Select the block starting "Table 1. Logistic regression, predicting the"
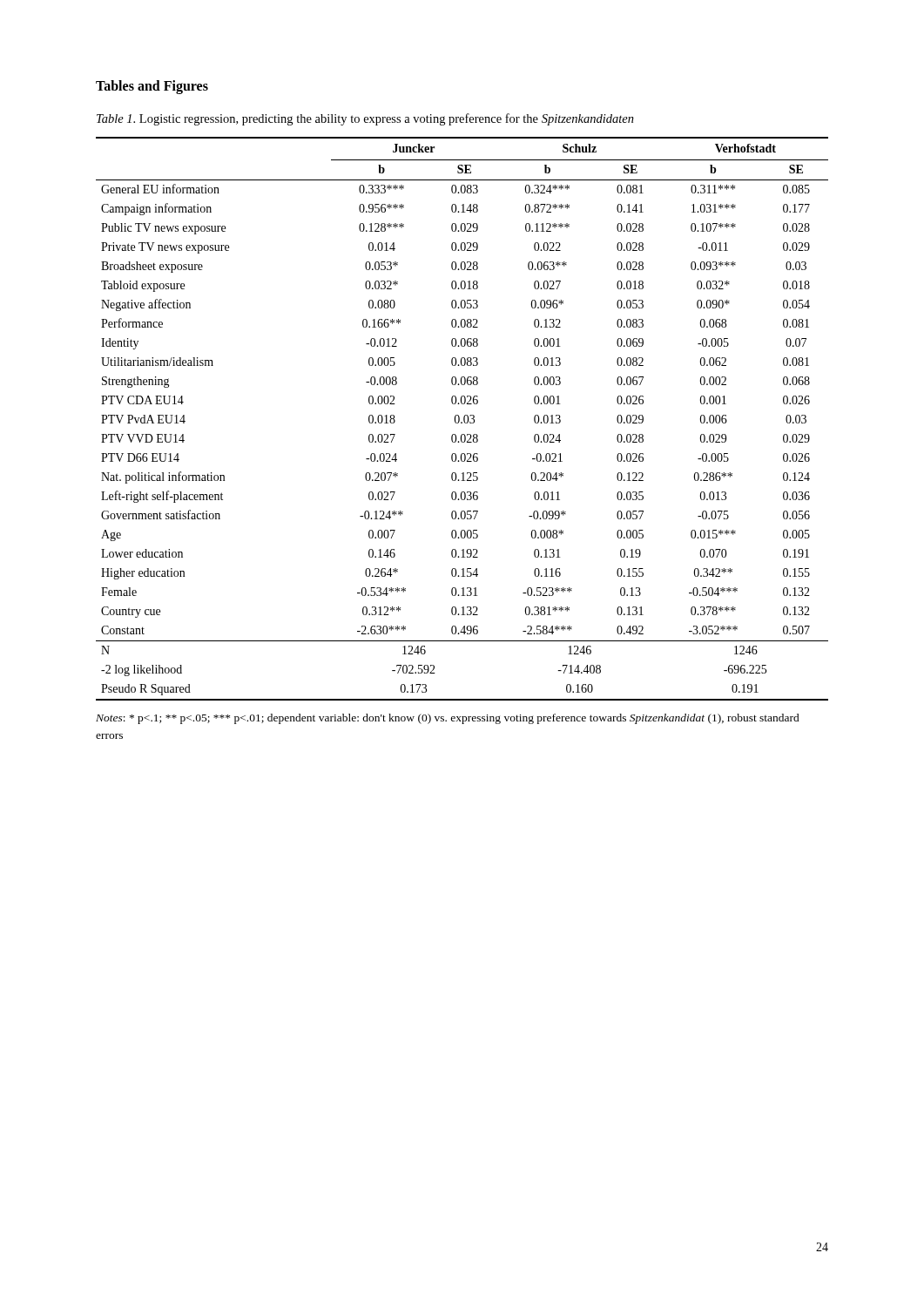This screenshot has width=924, height=1307. click(x=365, y=118)
